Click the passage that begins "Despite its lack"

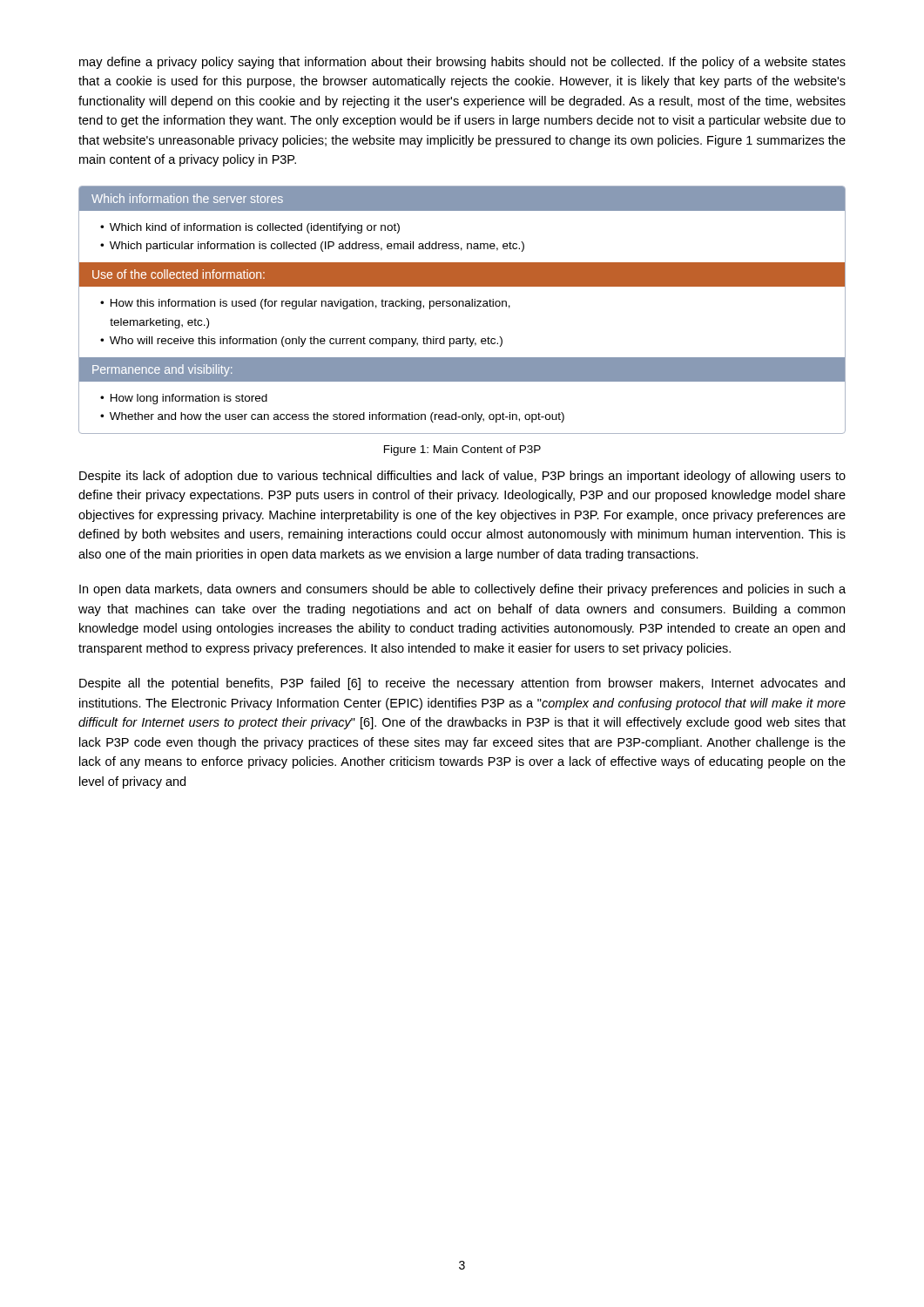pyautogui.click(x=462, y=515)
